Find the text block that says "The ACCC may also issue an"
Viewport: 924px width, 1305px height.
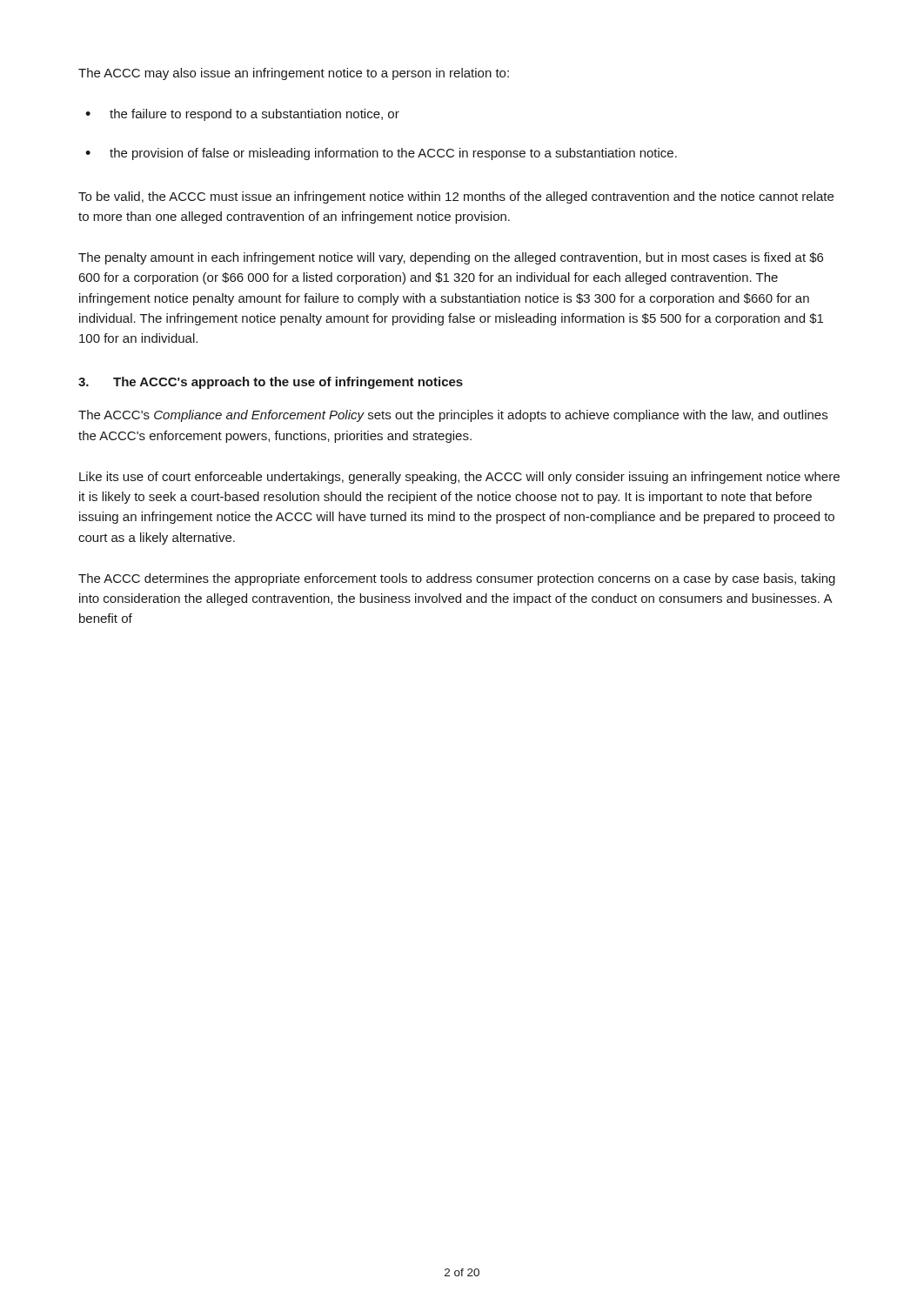click(294, 73)
